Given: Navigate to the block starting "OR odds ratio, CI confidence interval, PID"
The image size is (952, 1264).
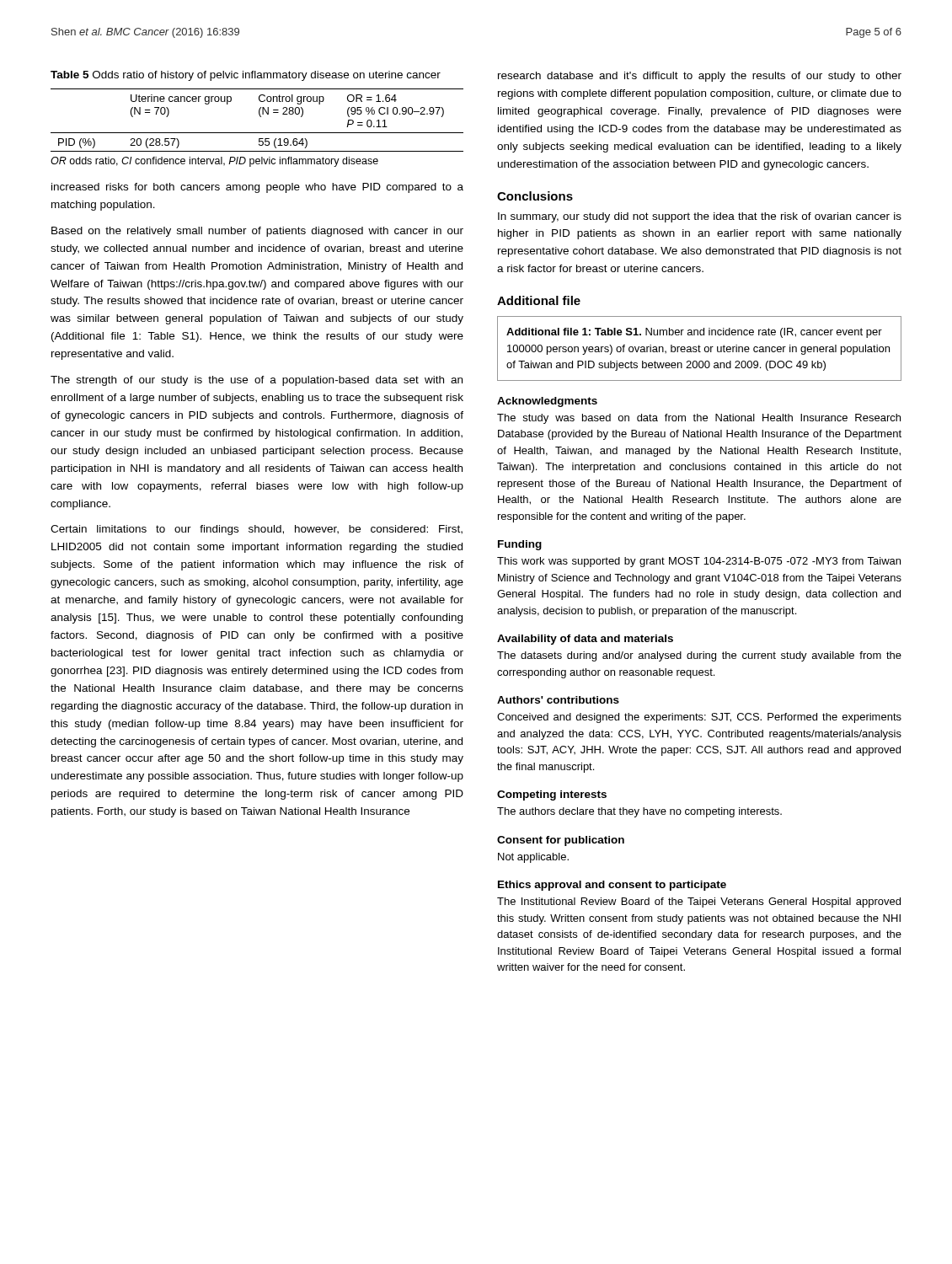Looking at the screenshot, I should (214, 161).
